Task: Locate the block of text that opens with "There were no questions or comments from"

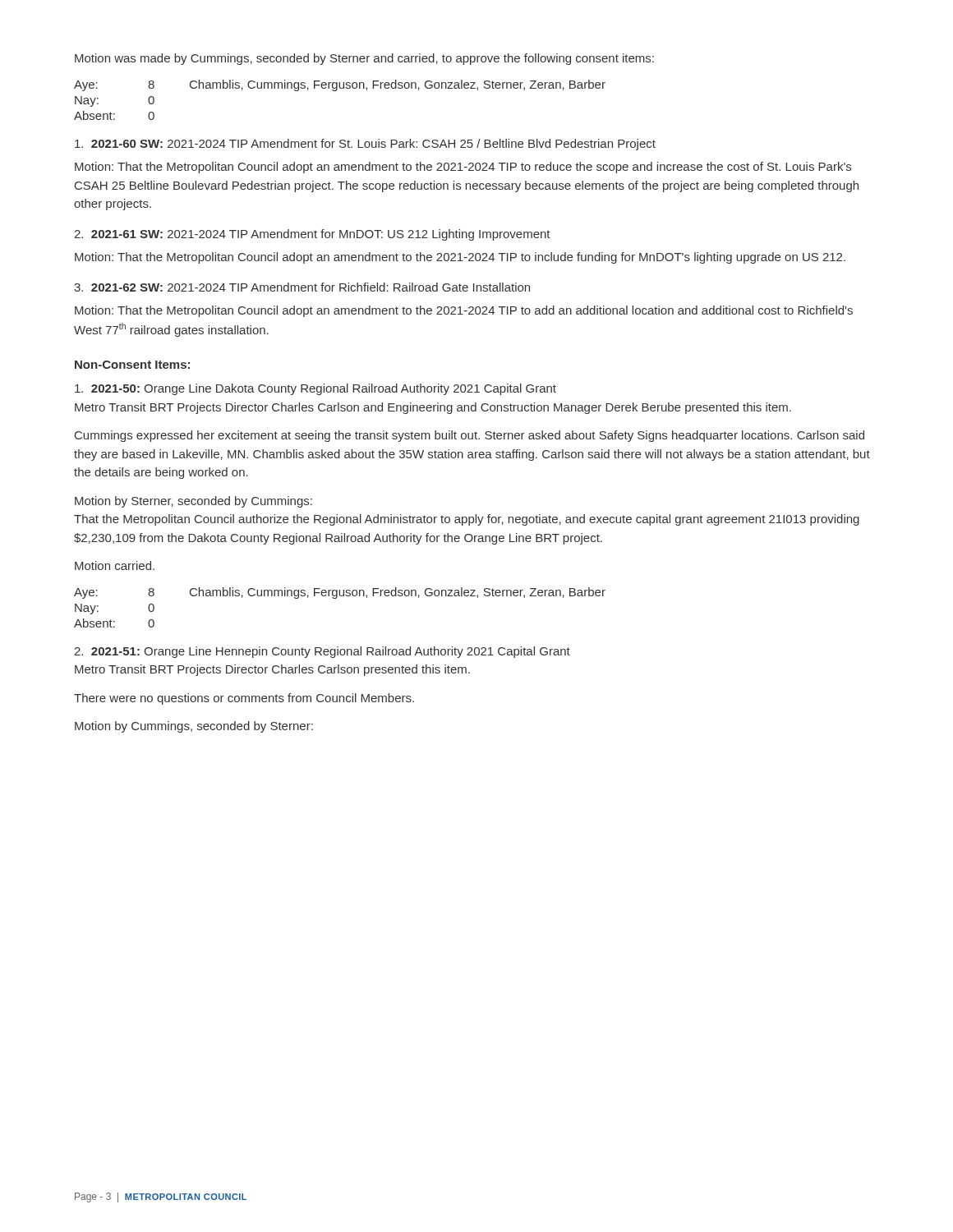Action: [x=244, y=697]
